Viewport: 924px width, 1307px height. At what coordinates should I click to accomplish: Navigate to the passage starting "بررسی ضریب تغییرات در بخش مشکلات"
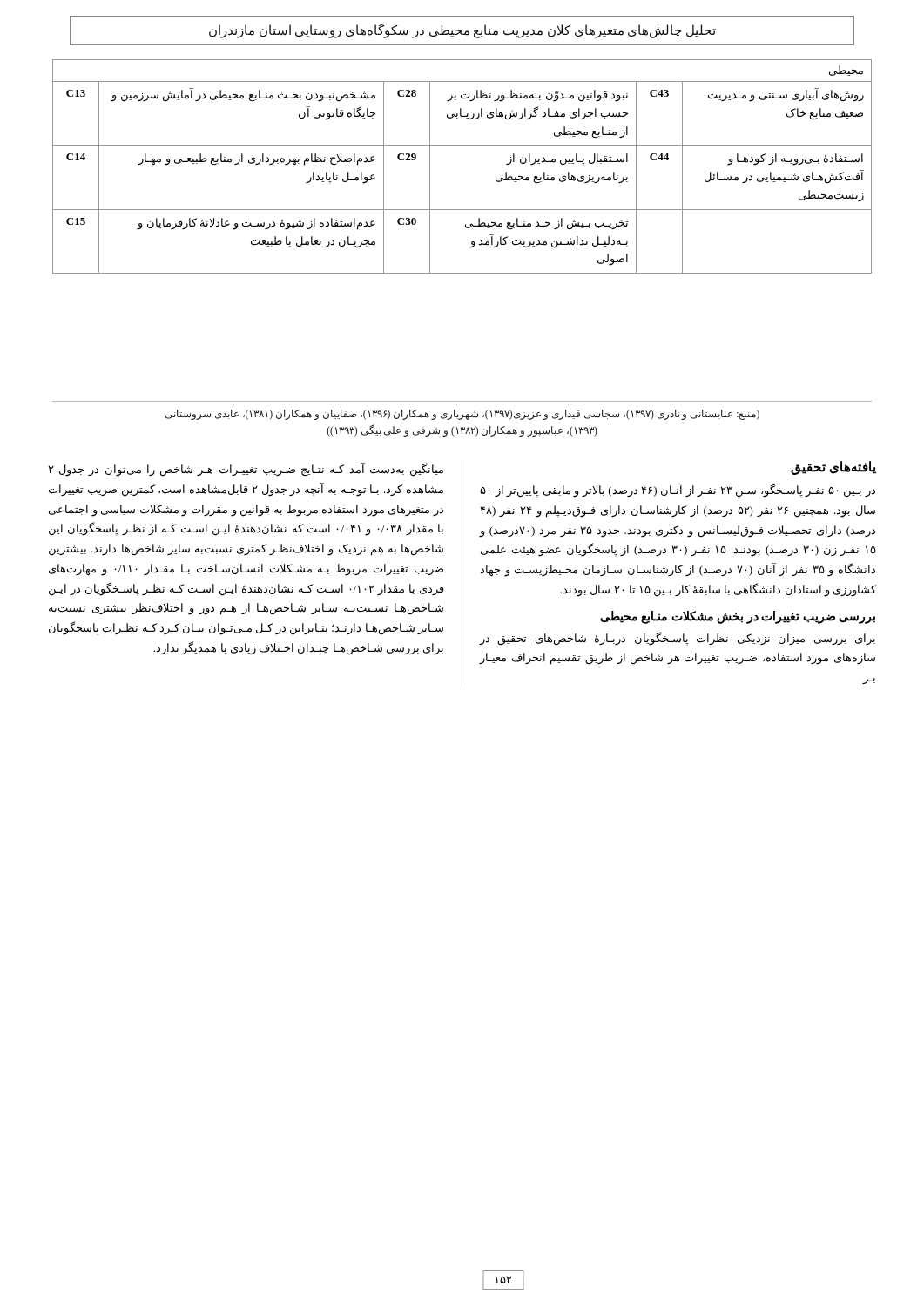pos(738,616)
